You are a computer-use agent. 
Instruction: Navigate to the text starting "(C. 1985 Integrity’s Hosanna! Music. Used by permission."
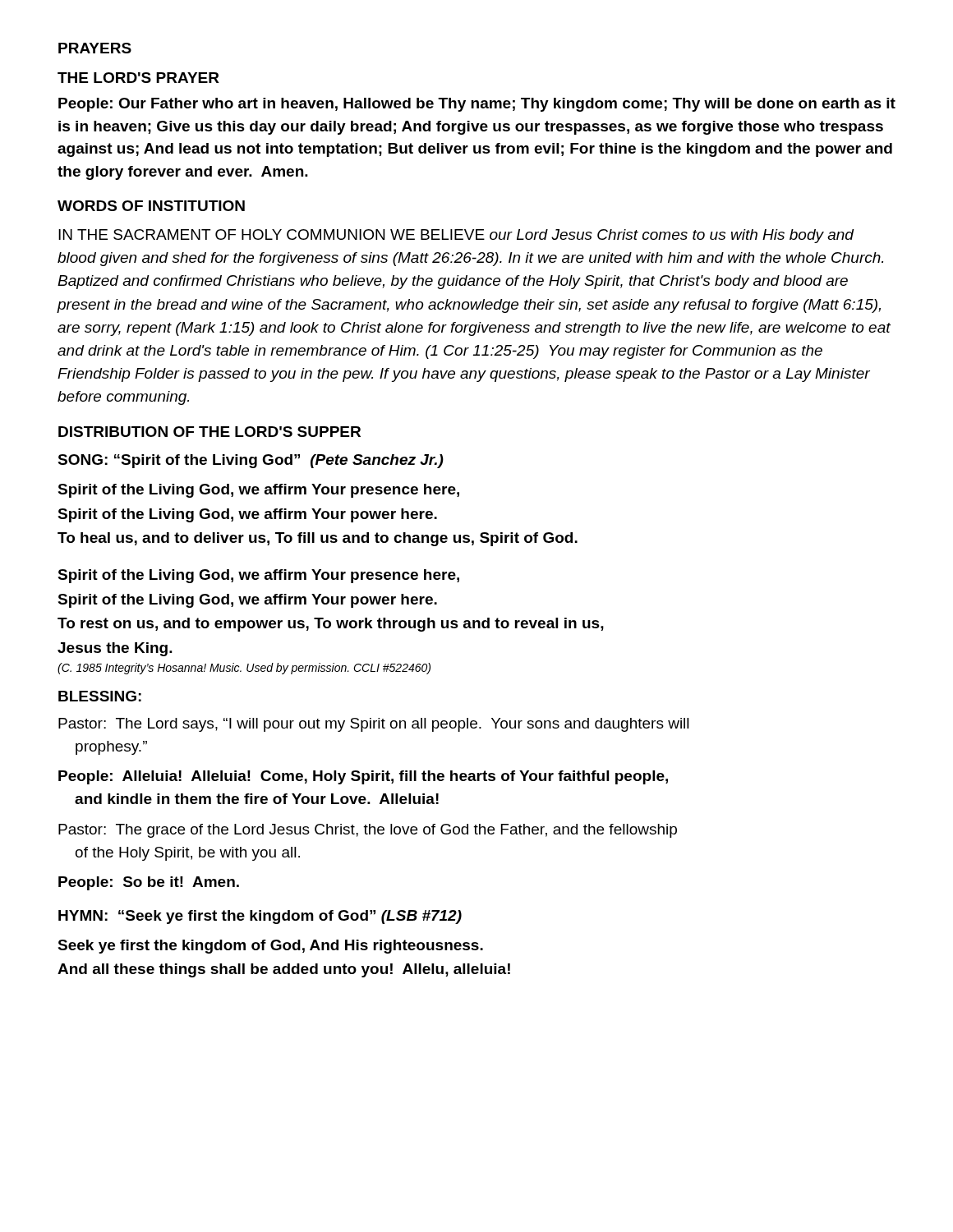[x=244, y=668]
